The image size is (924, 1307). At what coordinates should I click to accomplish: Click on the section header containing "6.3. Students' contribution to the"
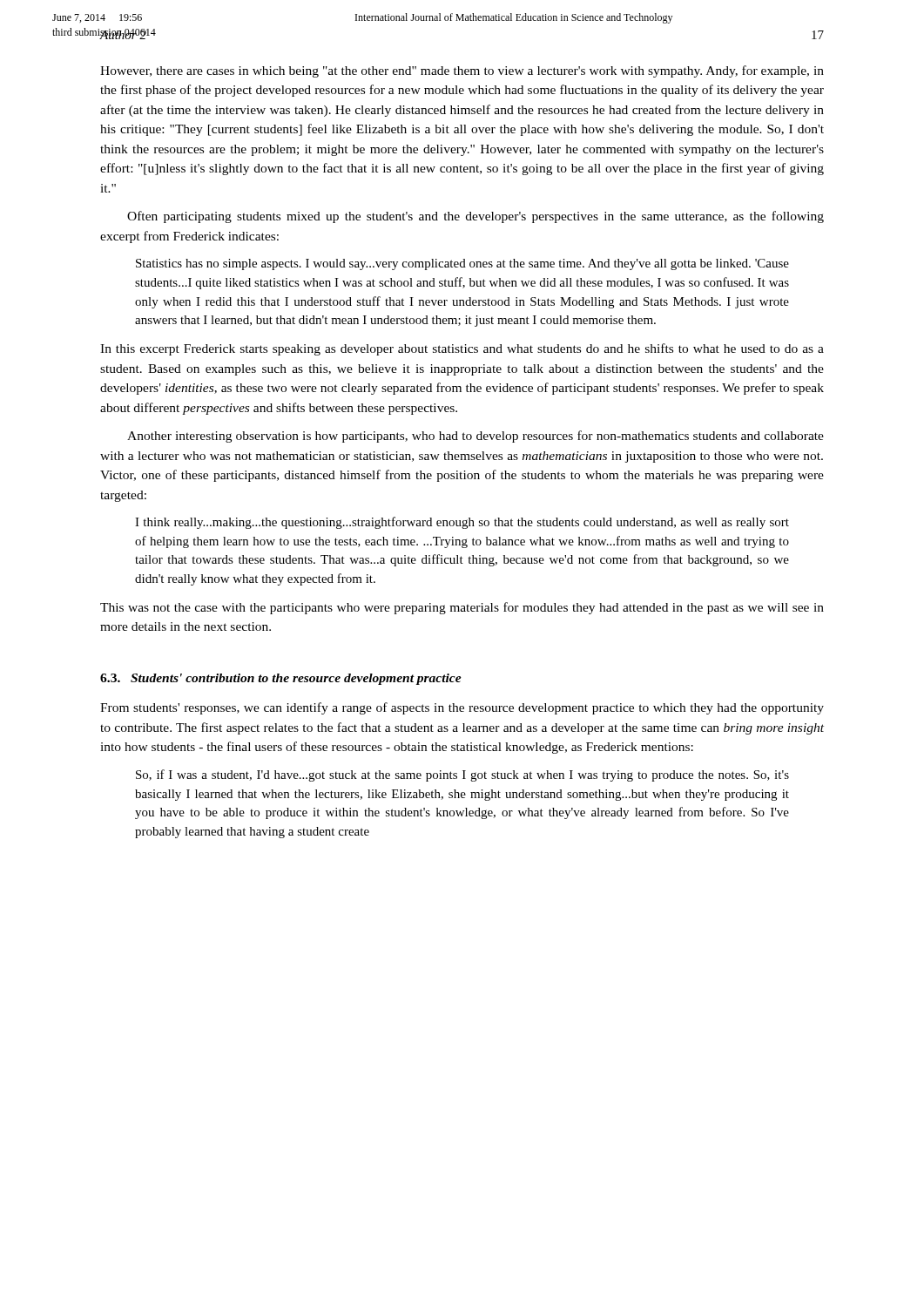[x=462, y=678]
